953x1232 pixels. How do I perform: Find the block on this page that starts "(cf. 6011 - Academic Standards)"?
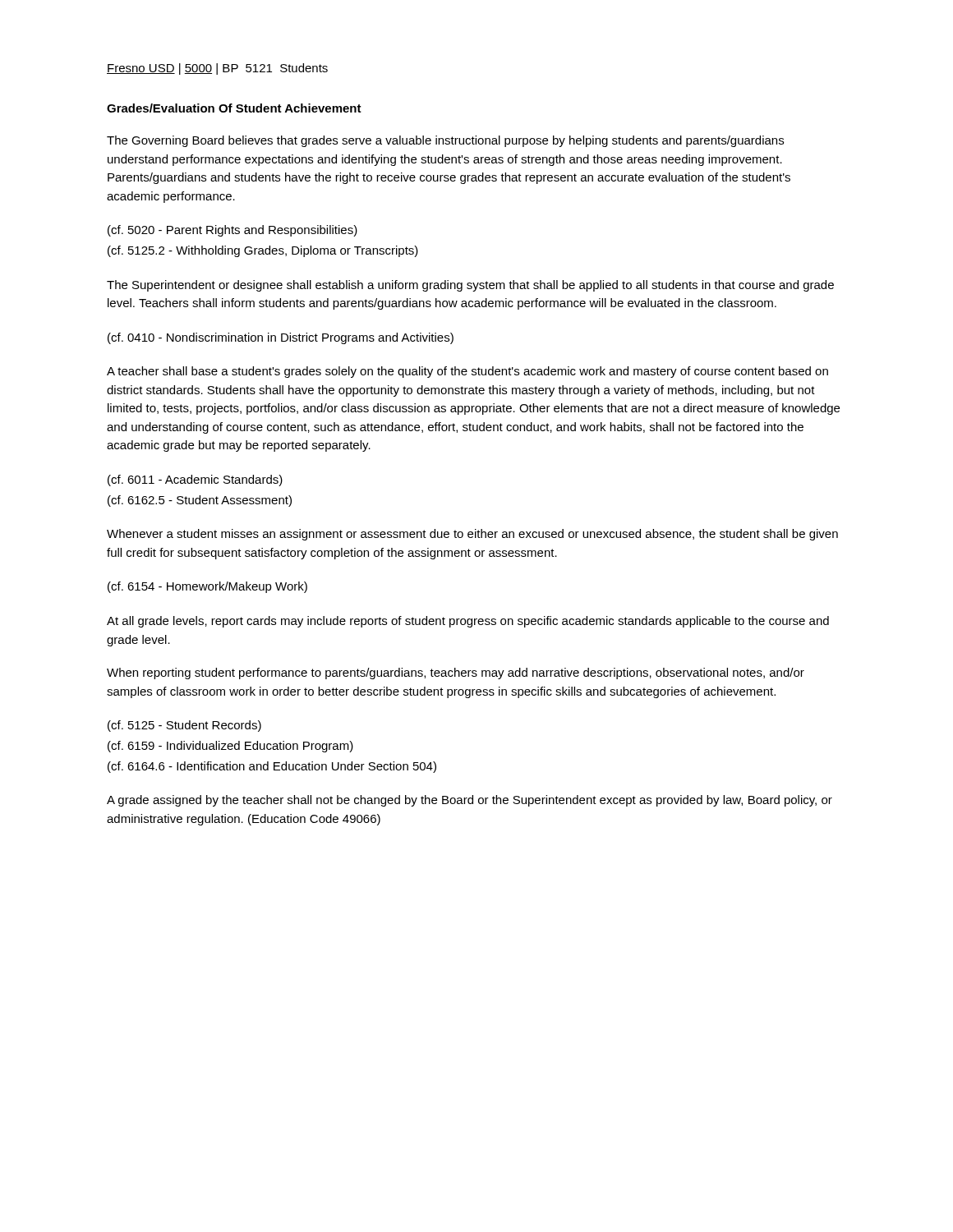200,489
